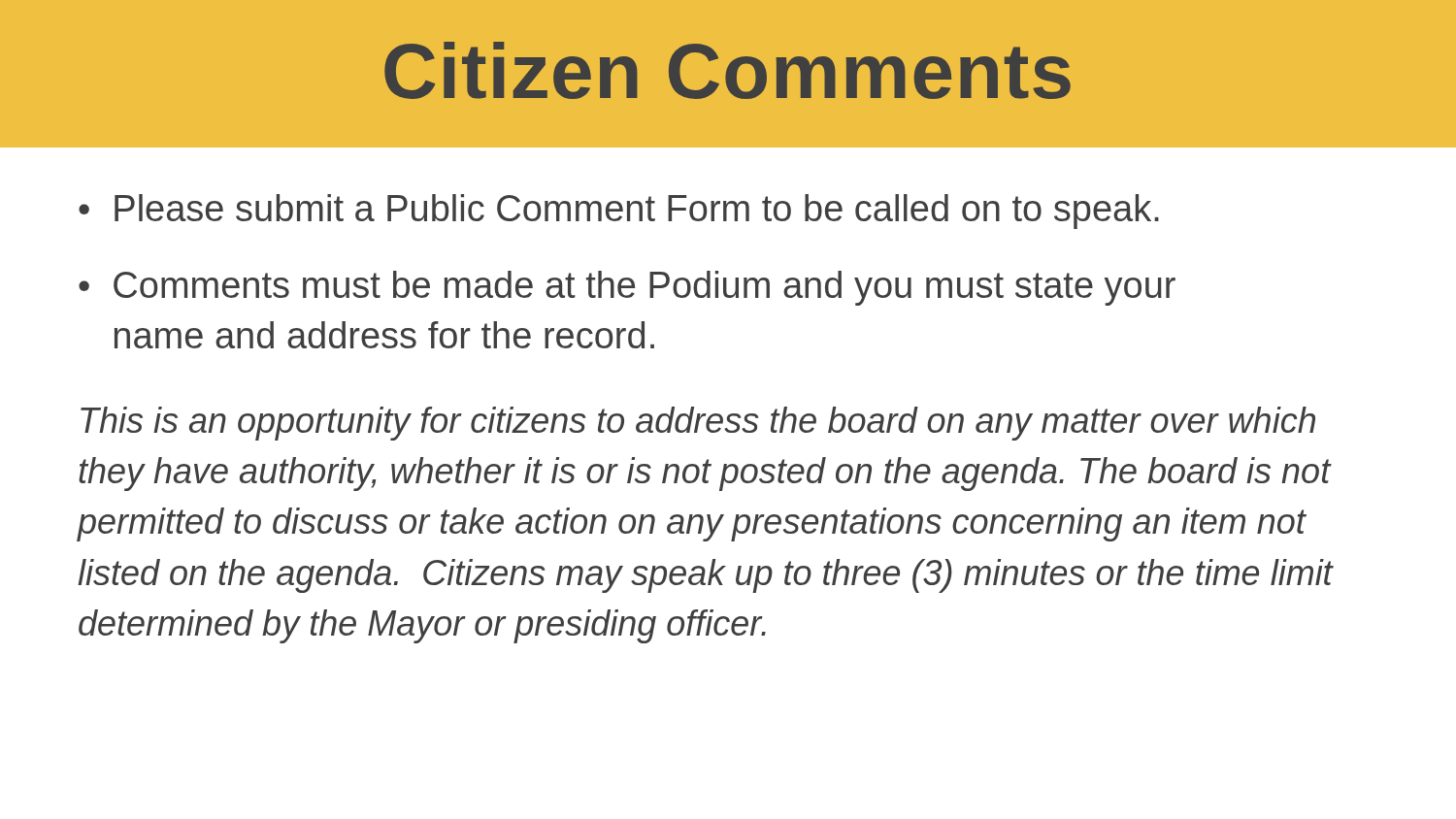Locate the list item that says "• Please submit a Public Comment"
The image size is (1456, 819).
pyautogui.click(x=620, y=209)
